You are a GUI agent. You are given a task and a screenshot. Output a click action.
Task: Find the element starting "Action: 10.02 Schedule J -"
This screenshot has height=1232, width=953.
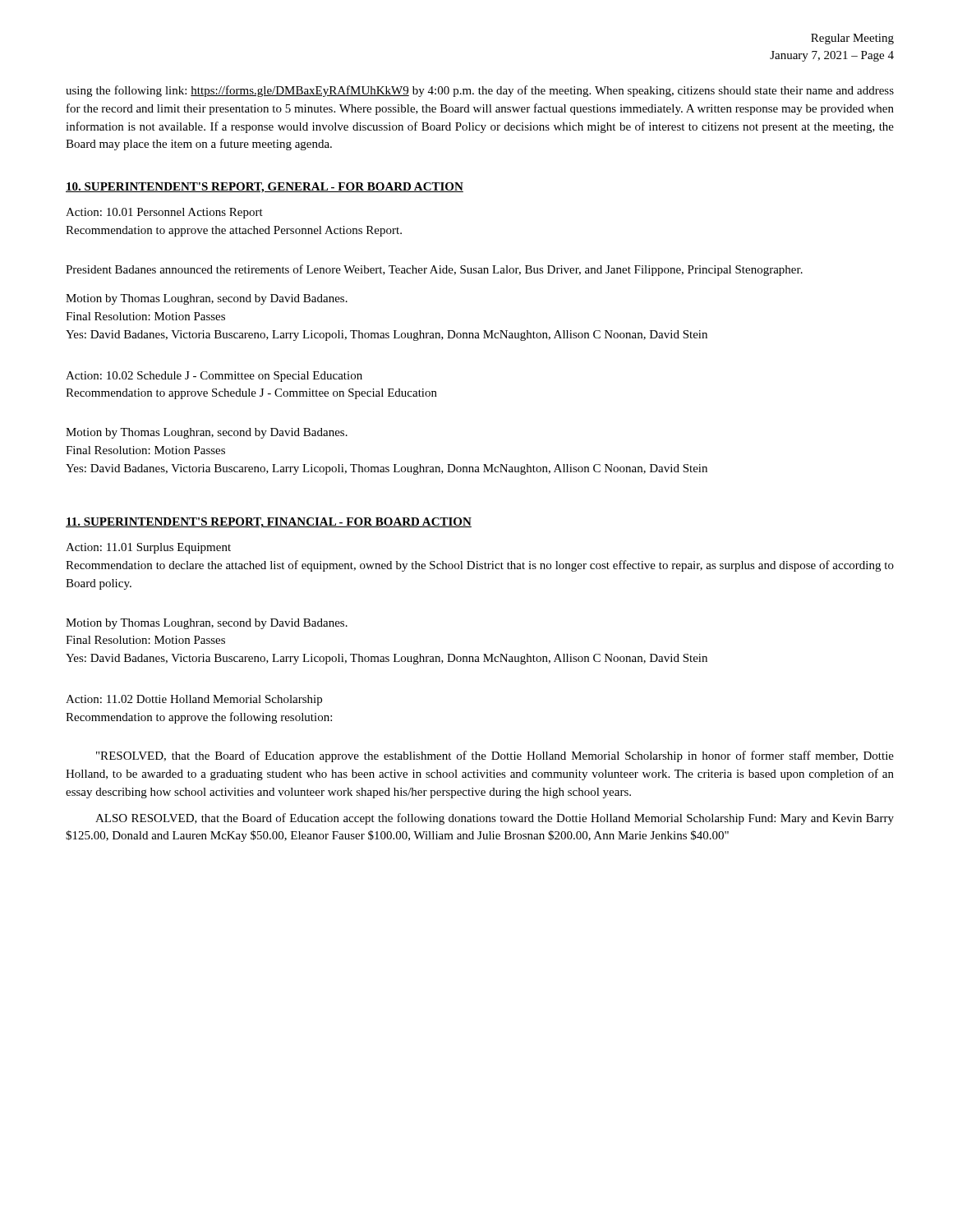[x=214, y=377]
